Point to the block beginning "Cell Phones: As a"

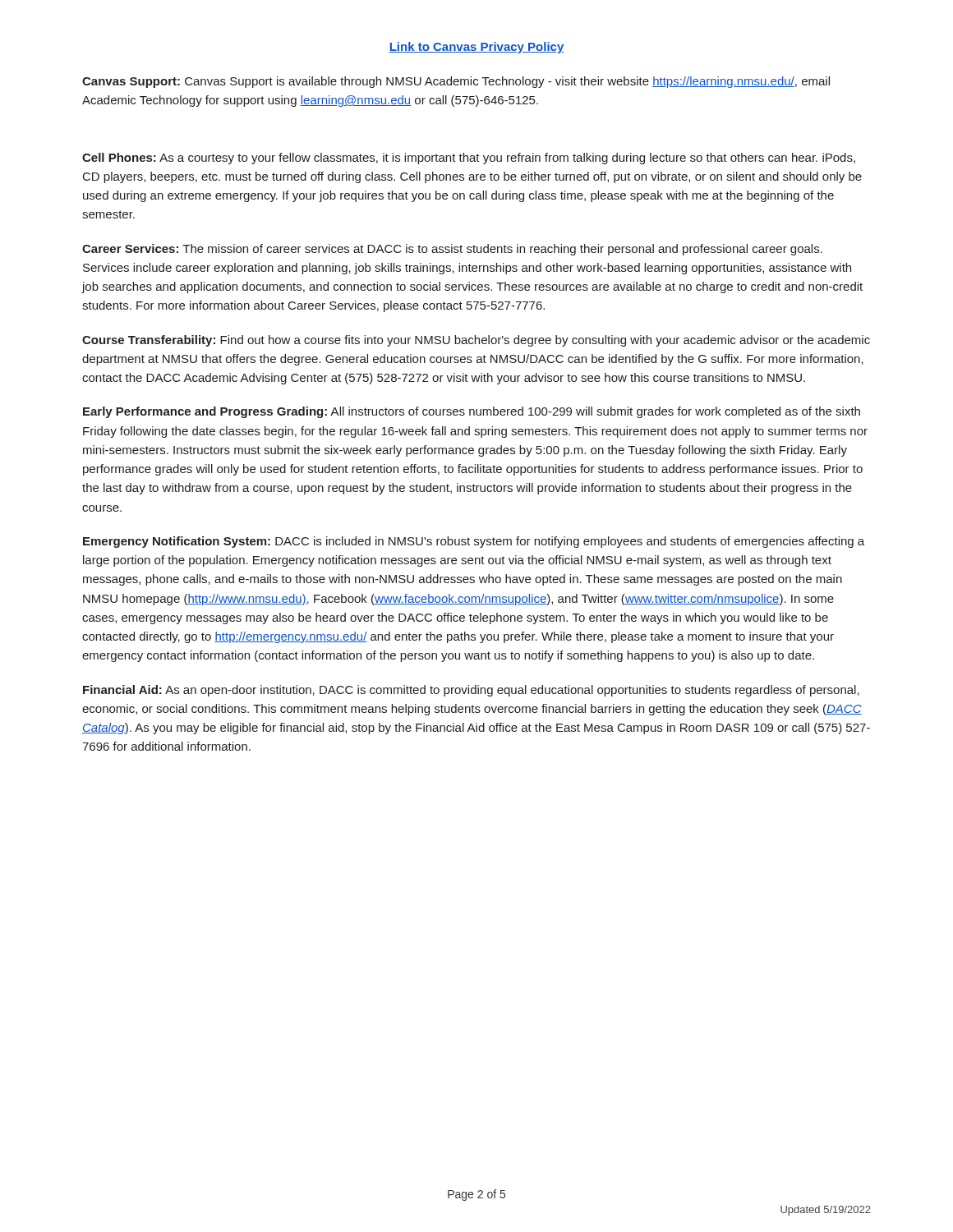pos(472,186)
